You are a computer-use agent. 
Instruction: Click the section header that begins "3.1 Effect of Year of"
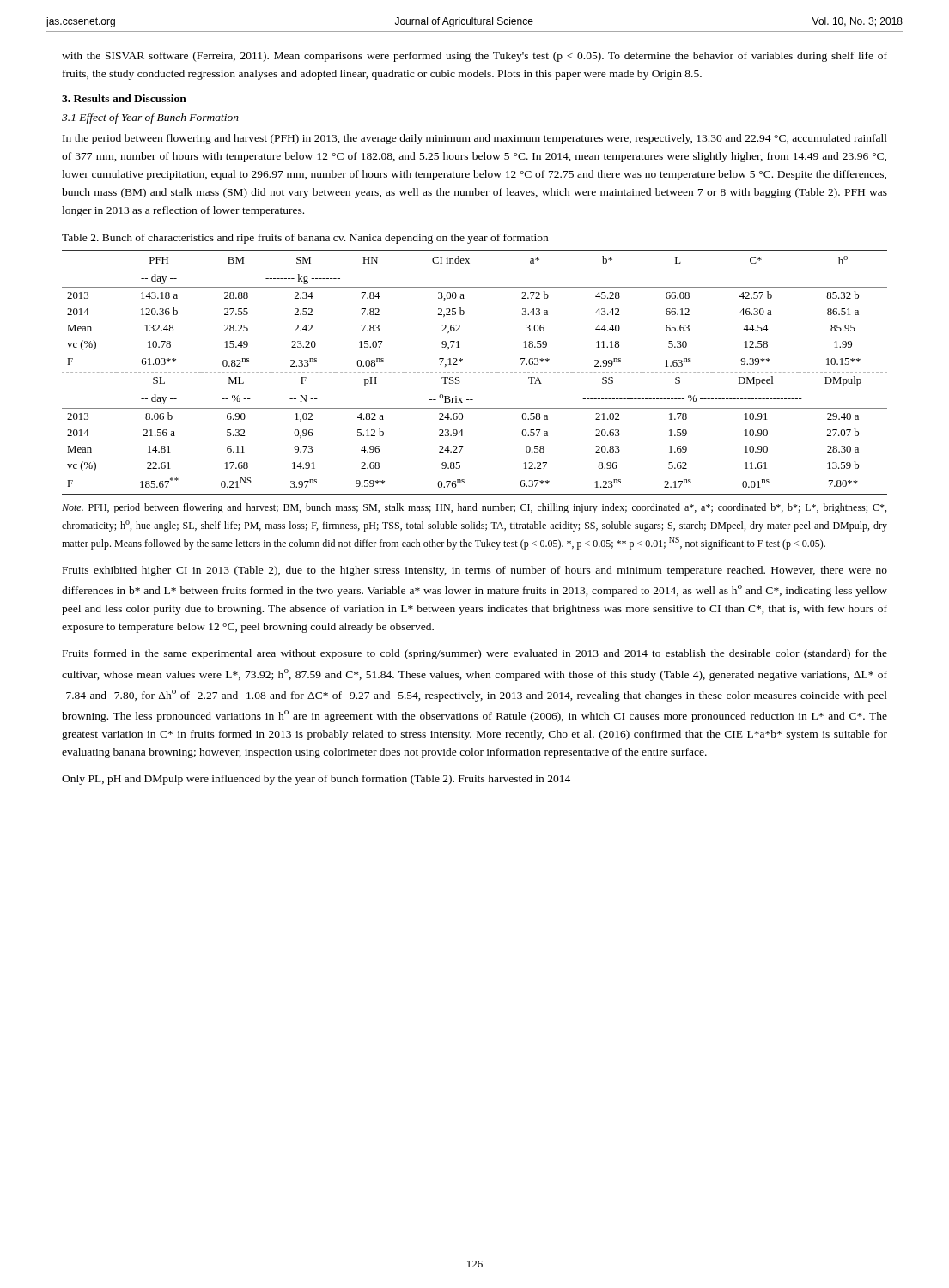pos(150,117)
